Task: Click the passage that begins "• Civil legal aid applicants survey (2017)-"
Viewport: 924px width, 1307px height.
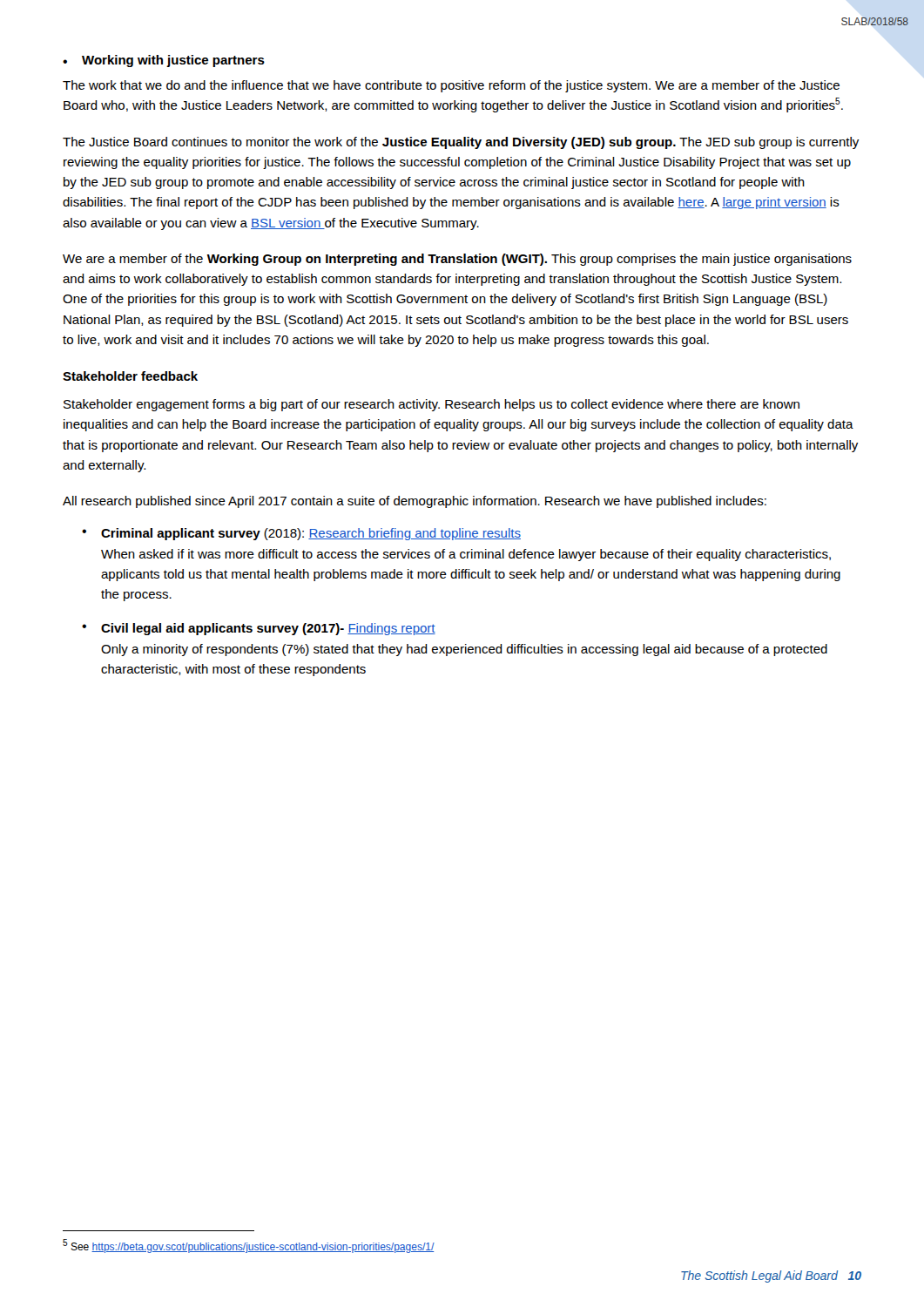Action: [472, 648]
